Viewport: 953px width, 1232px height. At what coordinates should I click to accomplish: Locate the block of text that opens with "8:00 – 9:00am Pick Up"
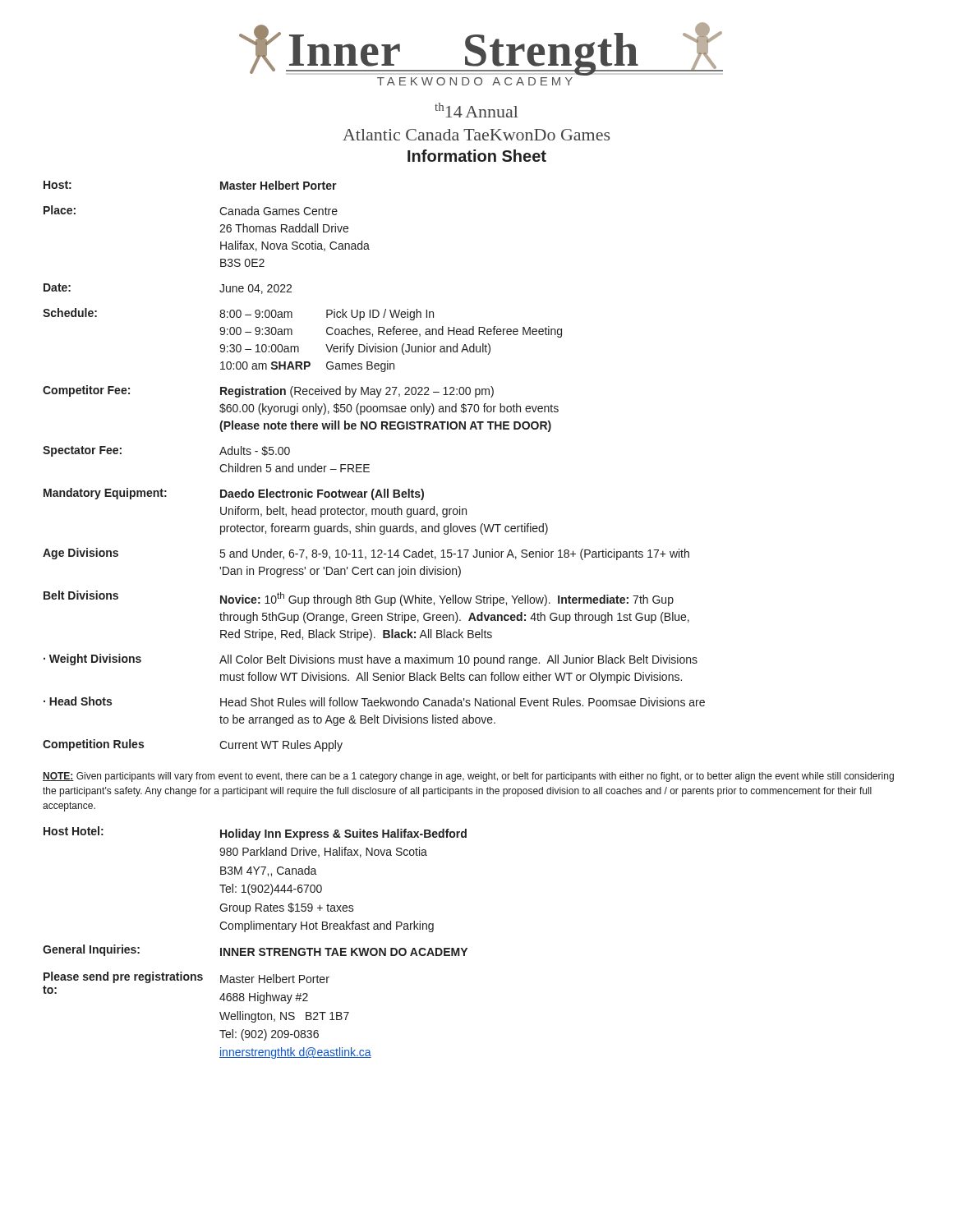coord(398,340)
